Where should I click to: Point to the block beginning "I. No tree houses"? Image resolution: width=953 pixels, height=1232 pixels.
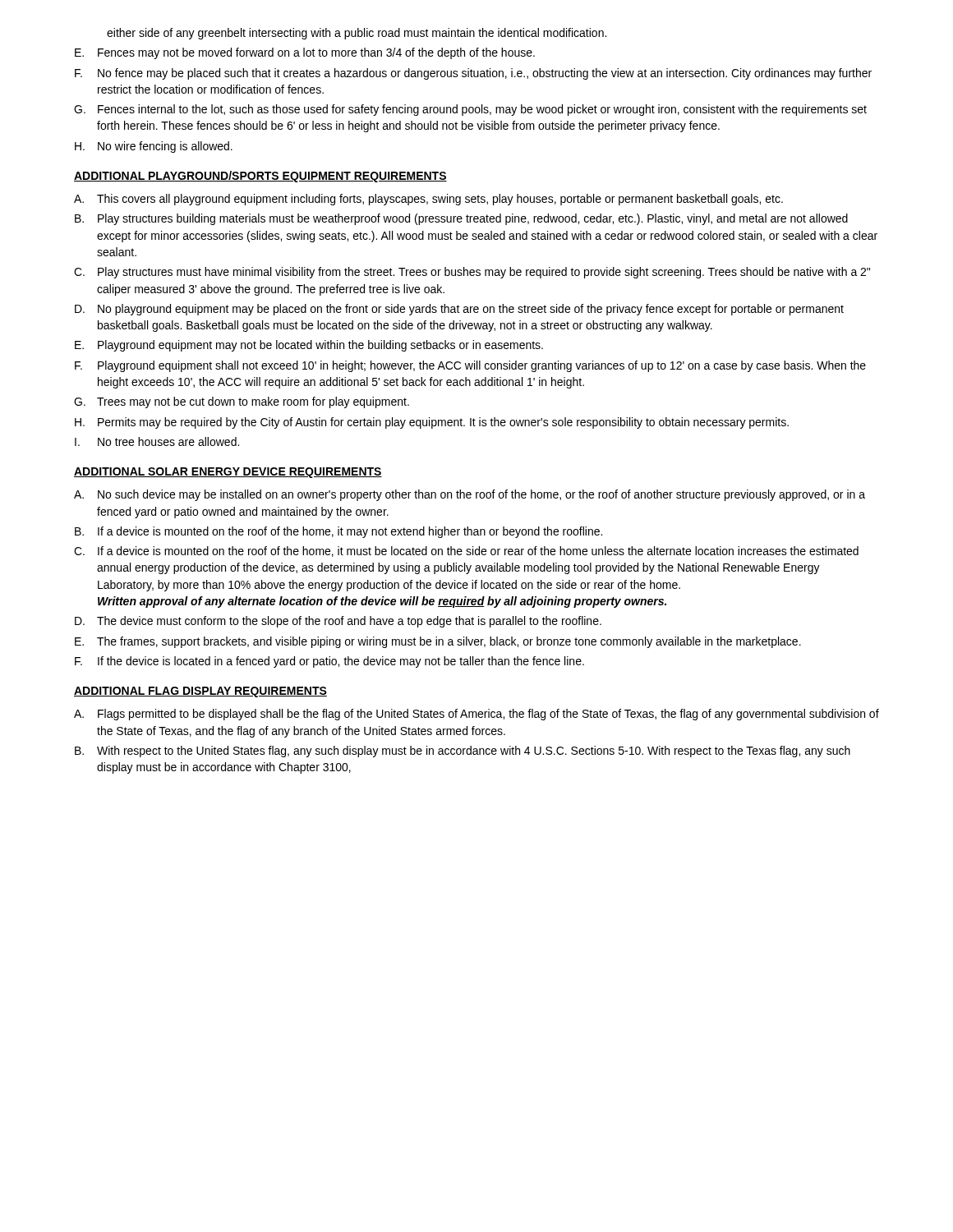pyautogui.click(x=157, y=441)
